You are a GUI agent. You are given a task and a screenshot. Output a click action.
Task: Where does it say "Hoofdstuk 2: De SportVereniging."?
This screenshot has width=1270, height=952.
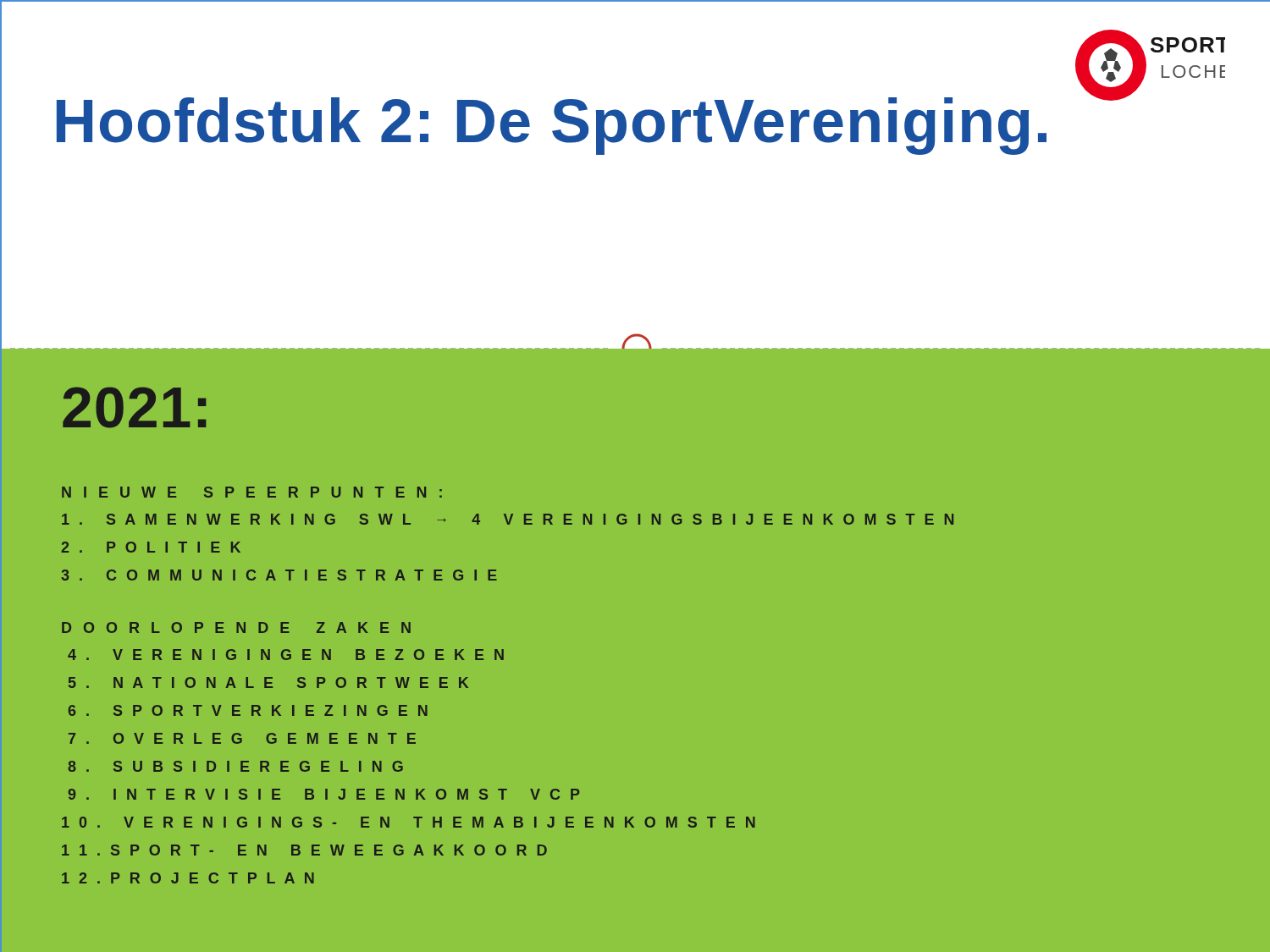coord(552,121)
